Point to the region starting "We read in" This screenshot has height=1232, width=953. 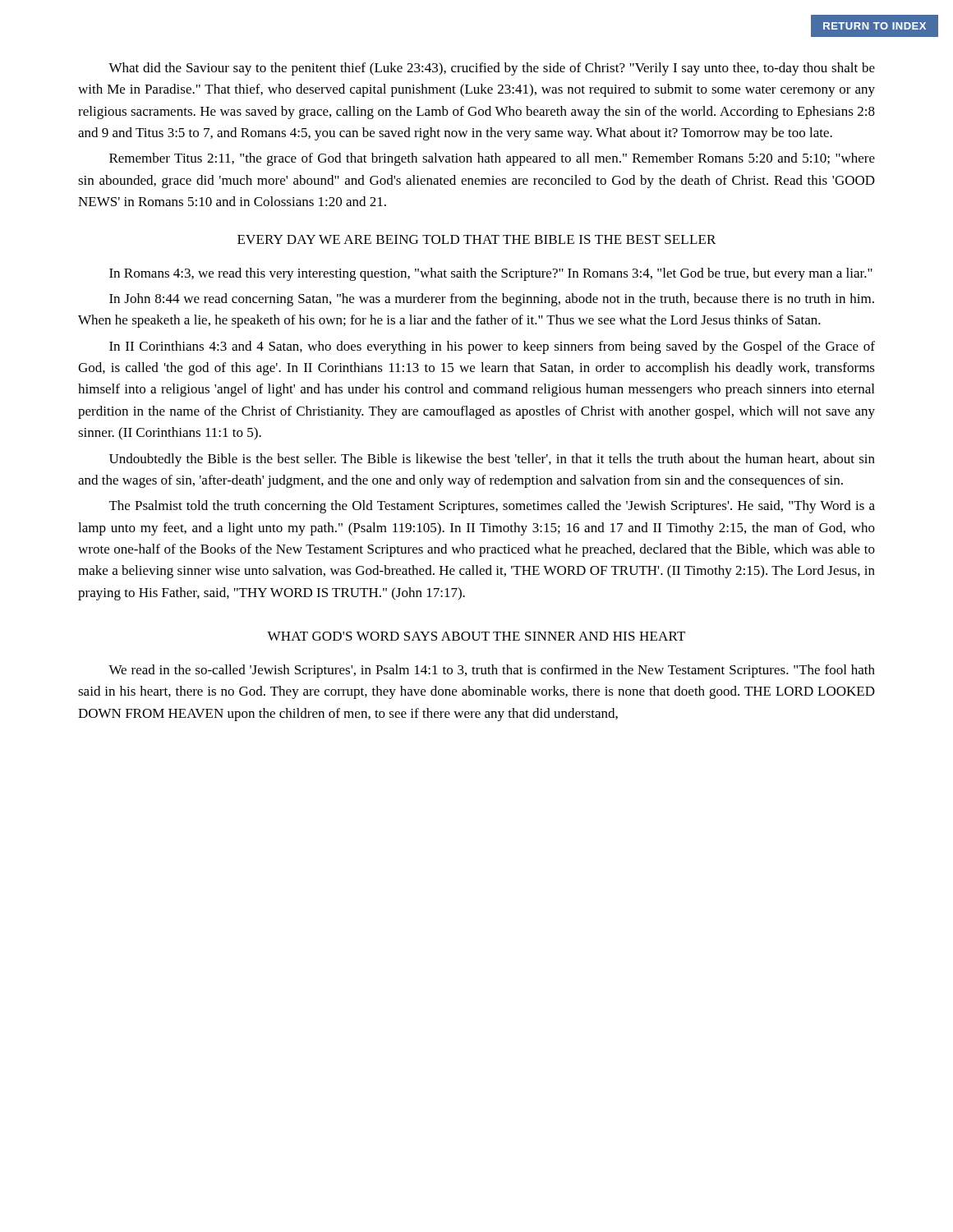point(476,692)
